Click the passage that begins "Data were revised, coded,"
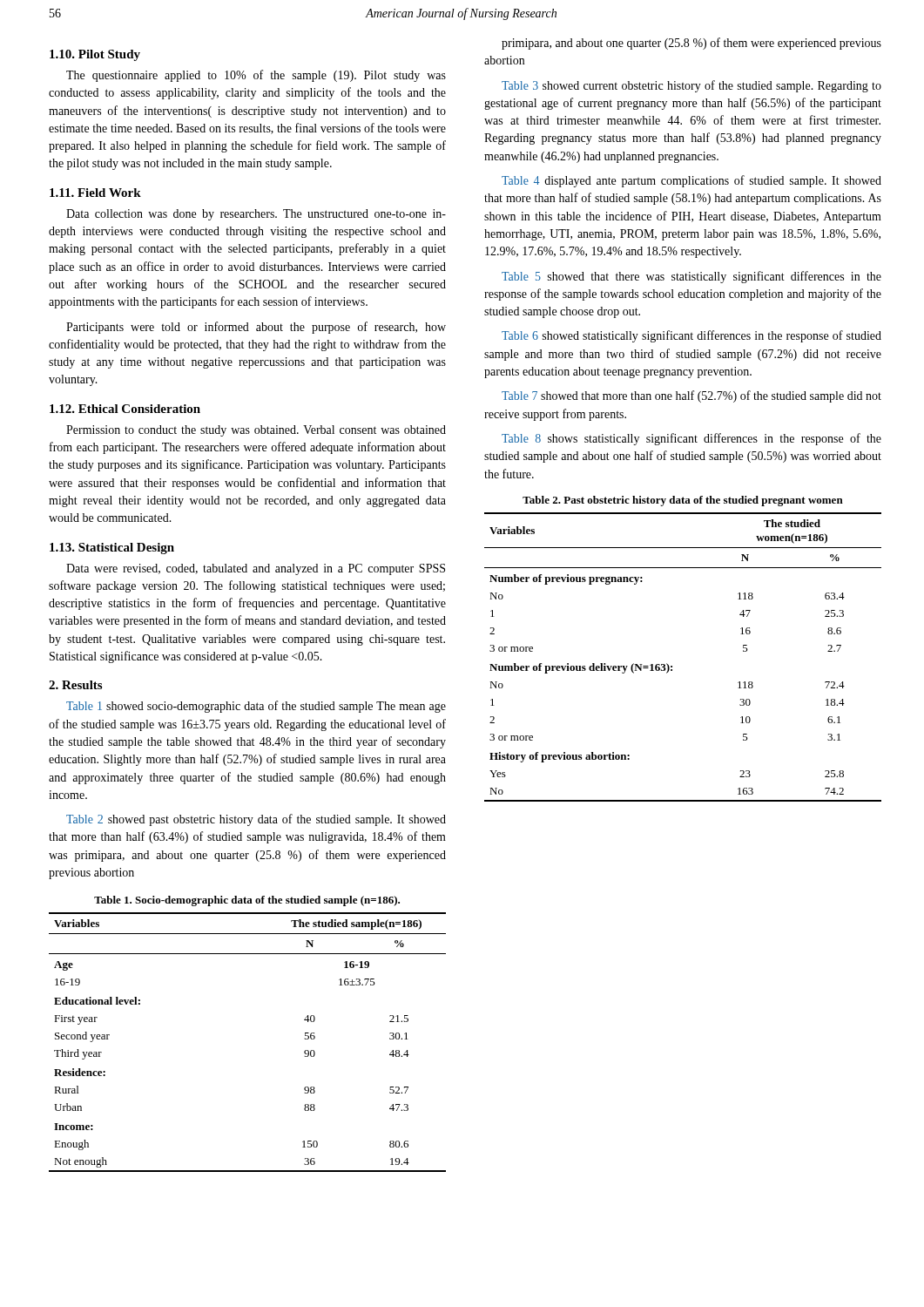 coord(247,613)
